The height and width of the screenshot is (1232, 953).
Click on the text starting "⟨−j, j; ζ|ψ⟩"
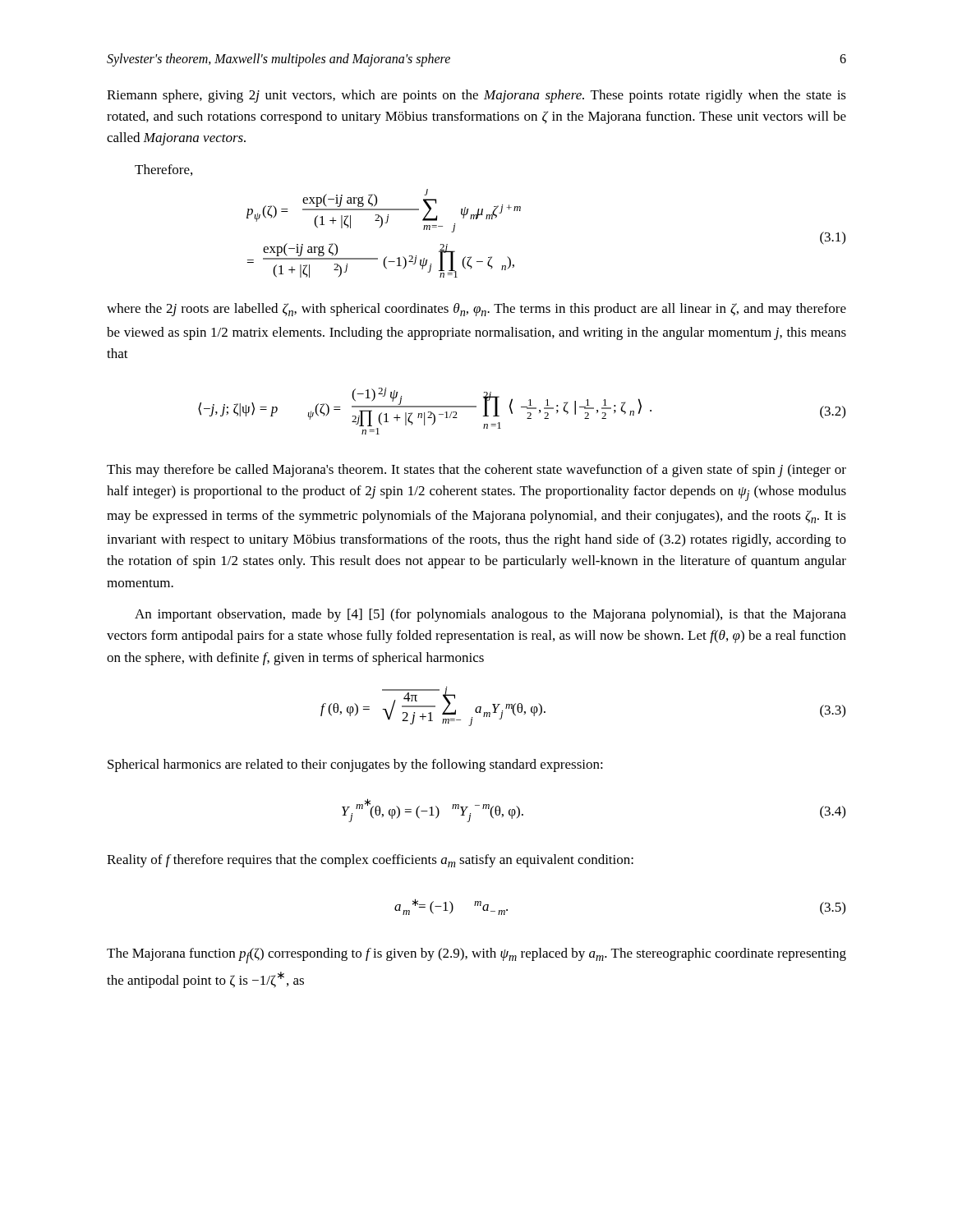tap(476, 411)
